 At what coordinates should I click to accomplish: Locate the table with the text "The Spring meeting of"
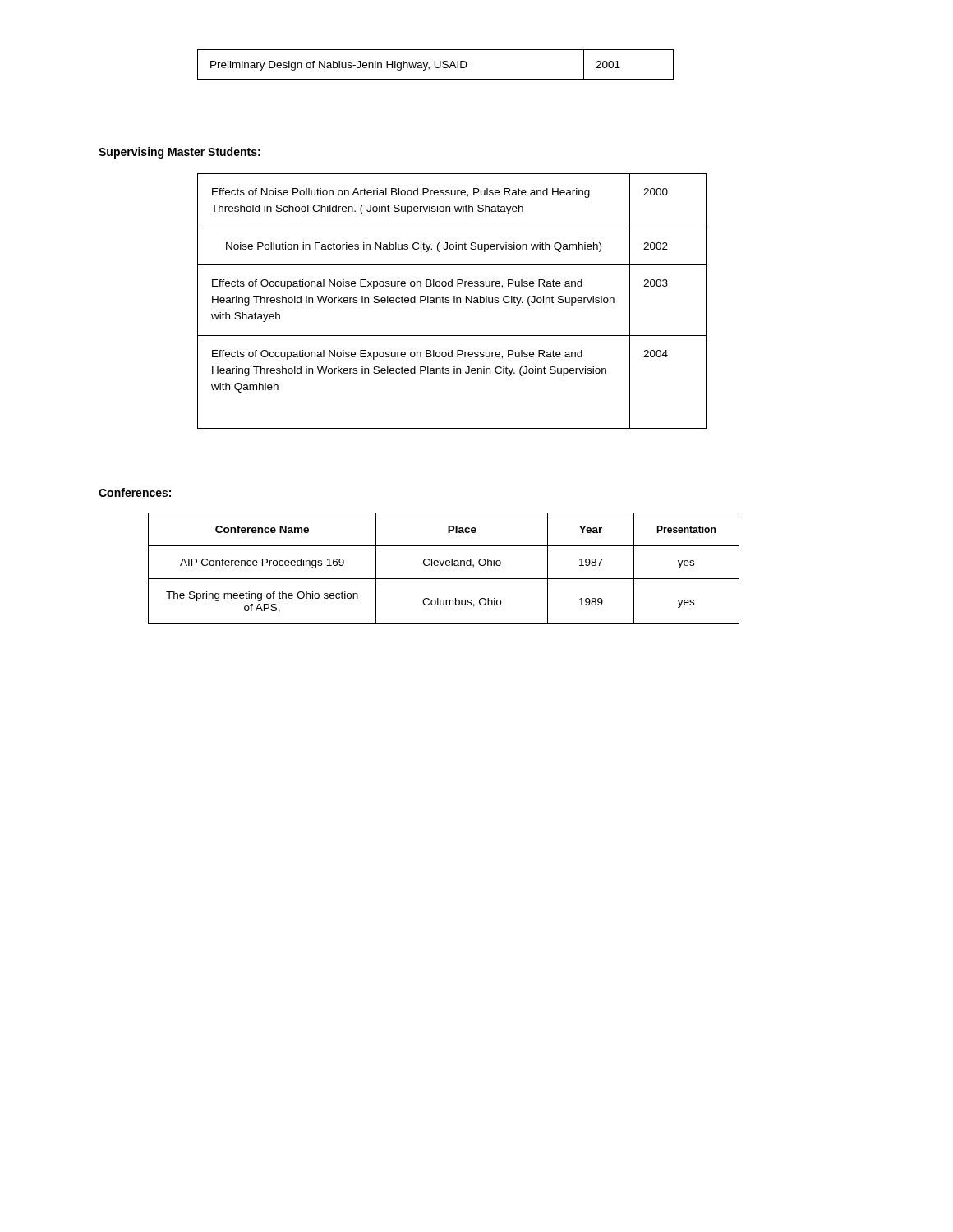(x=476, y=569)
